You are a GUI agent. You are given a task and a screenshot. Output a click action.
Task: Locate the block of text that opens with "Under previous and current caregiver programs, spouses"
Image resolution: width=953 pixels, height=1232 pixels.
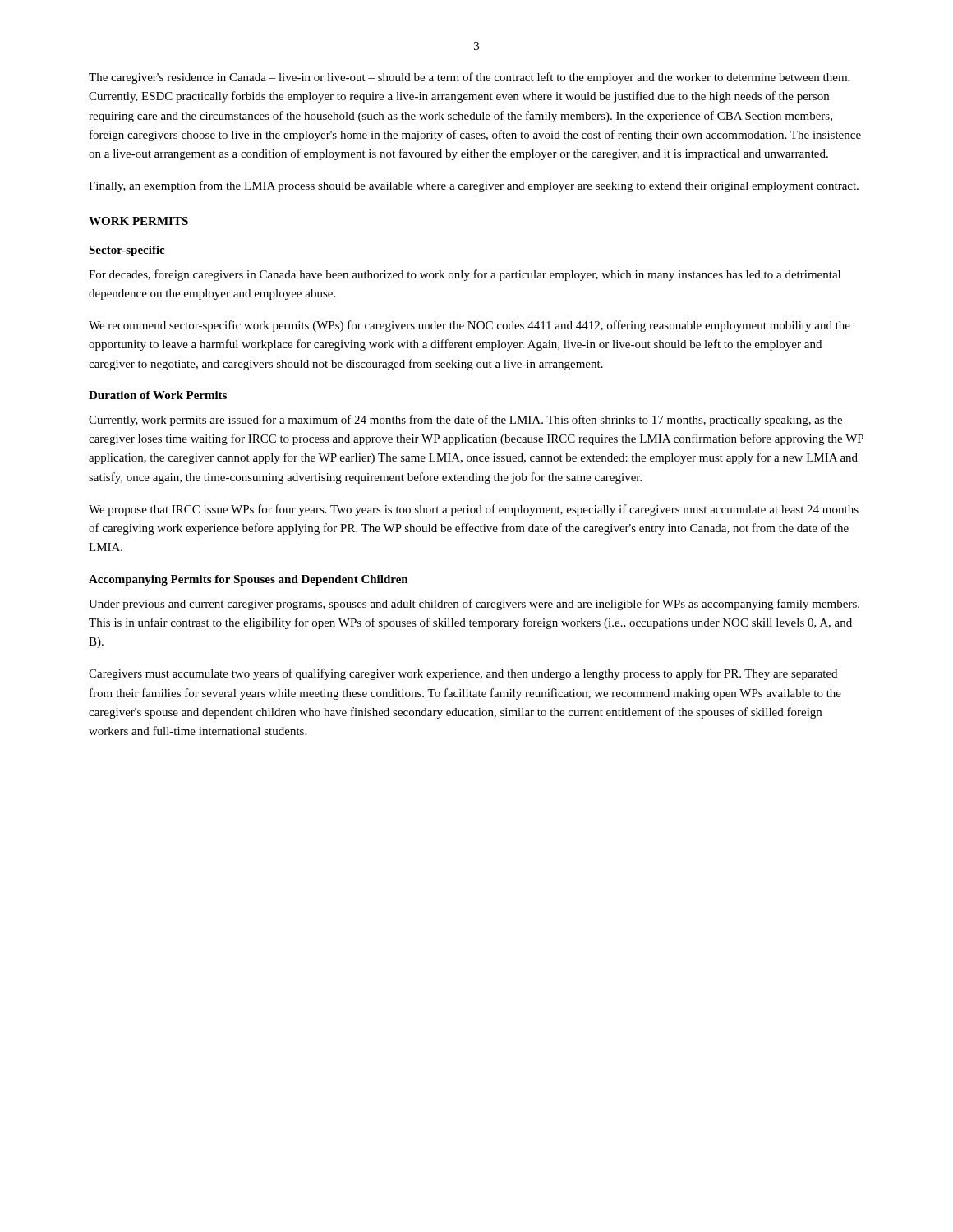474,622
